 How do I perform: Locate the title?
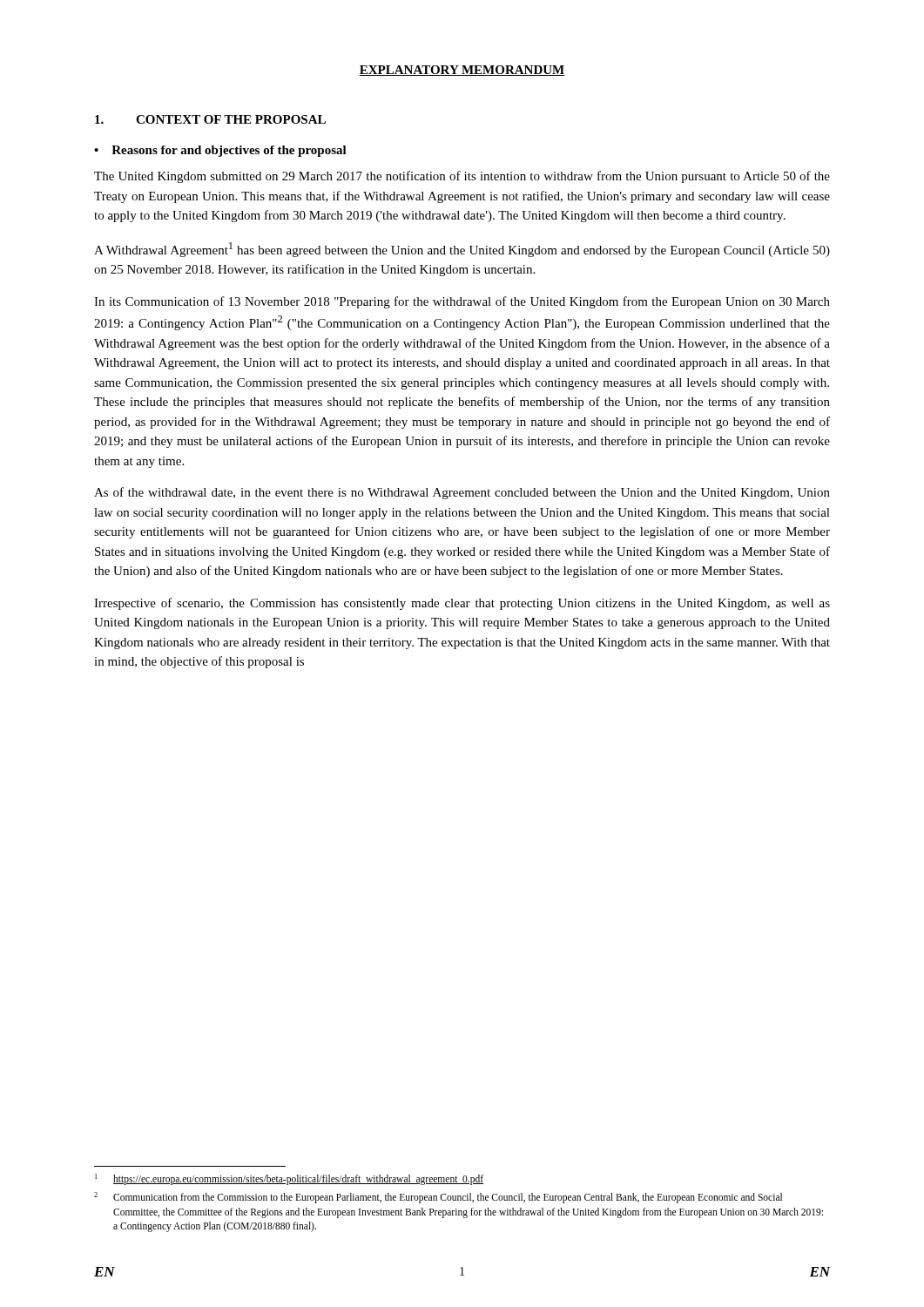[462, 70]
